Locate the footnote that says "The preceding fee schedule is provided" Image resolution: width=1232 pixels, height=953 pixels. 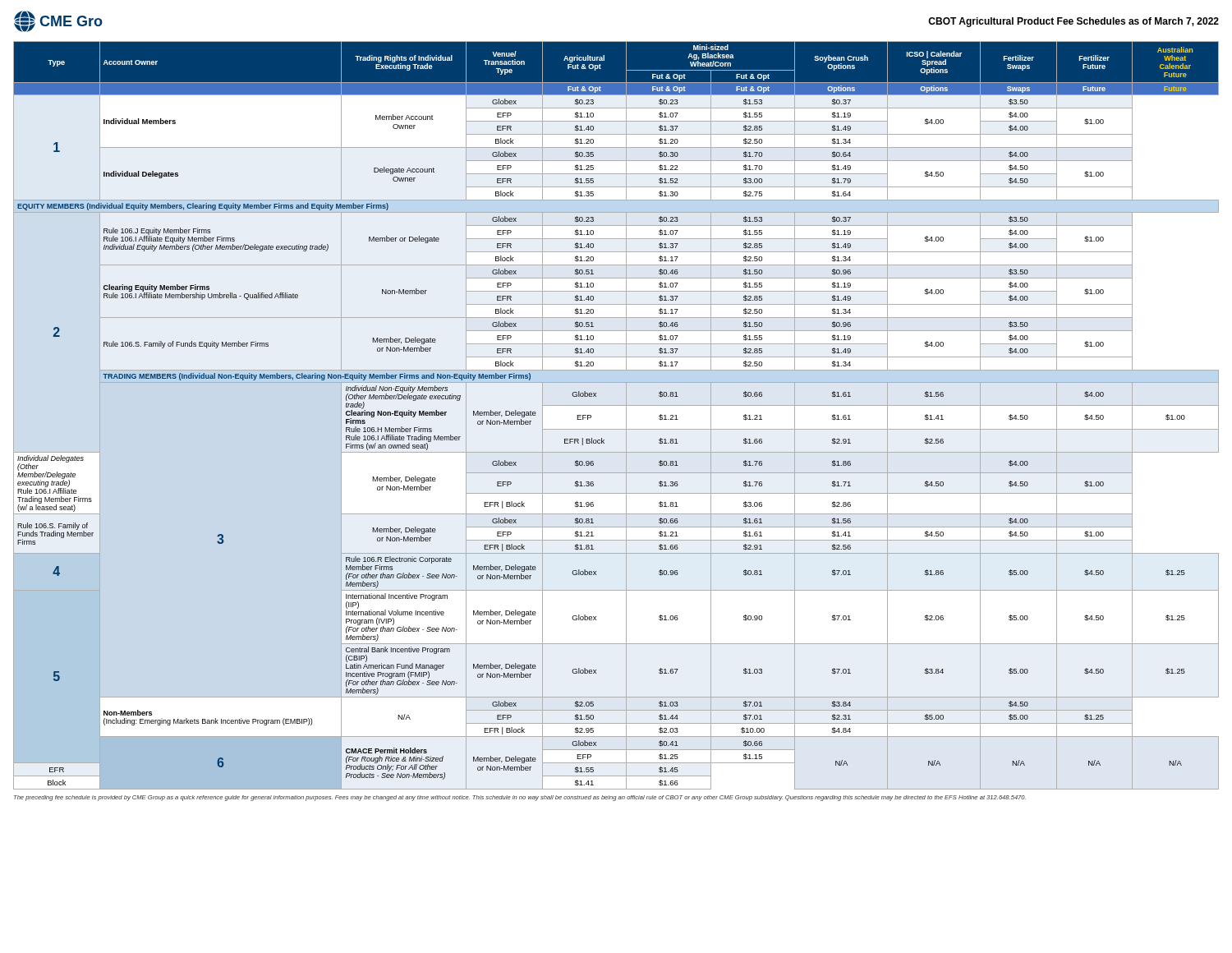tap(520, 797)
